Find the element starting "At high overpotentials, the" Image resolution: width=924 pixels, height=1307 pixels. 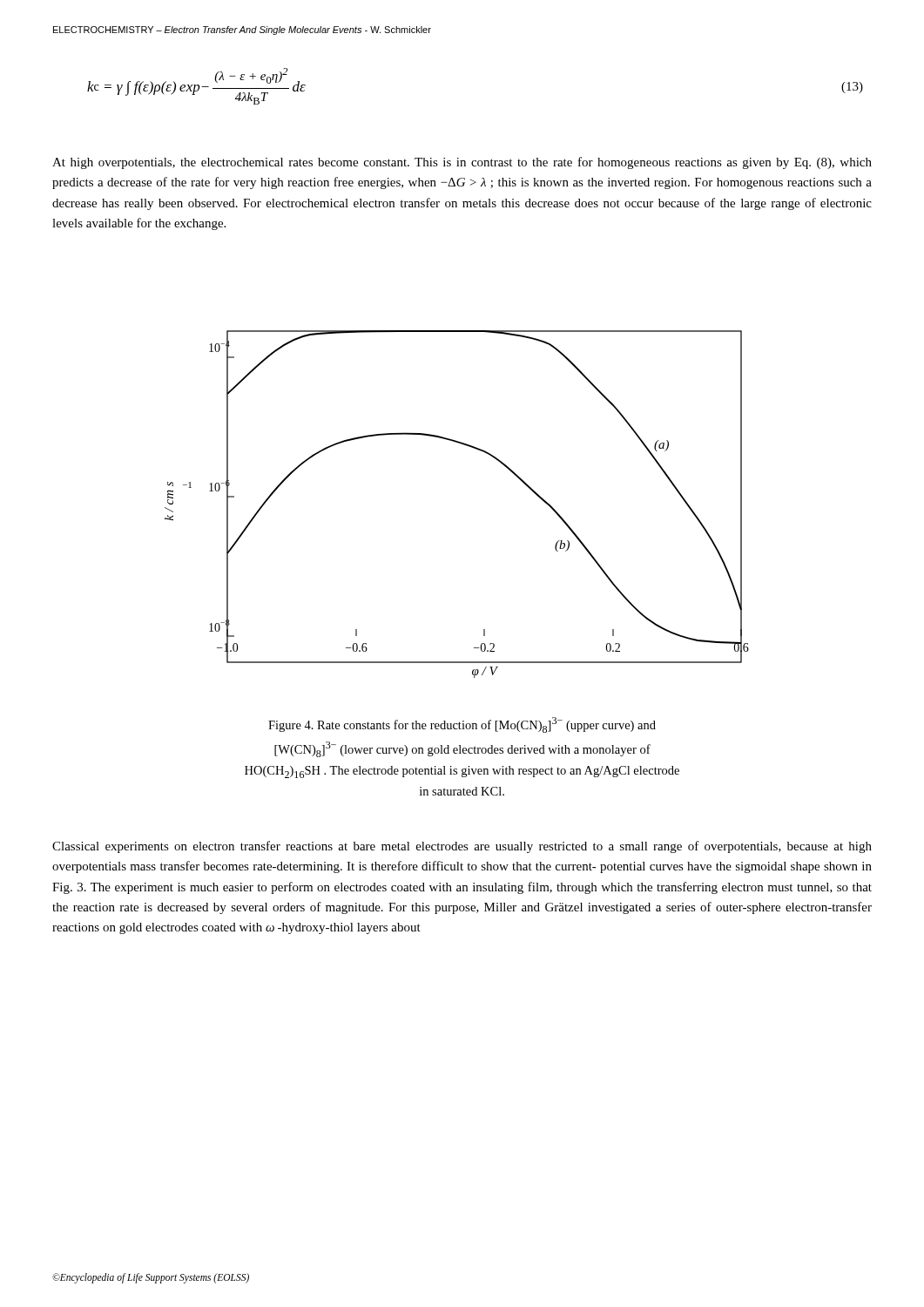click(462, 192)
